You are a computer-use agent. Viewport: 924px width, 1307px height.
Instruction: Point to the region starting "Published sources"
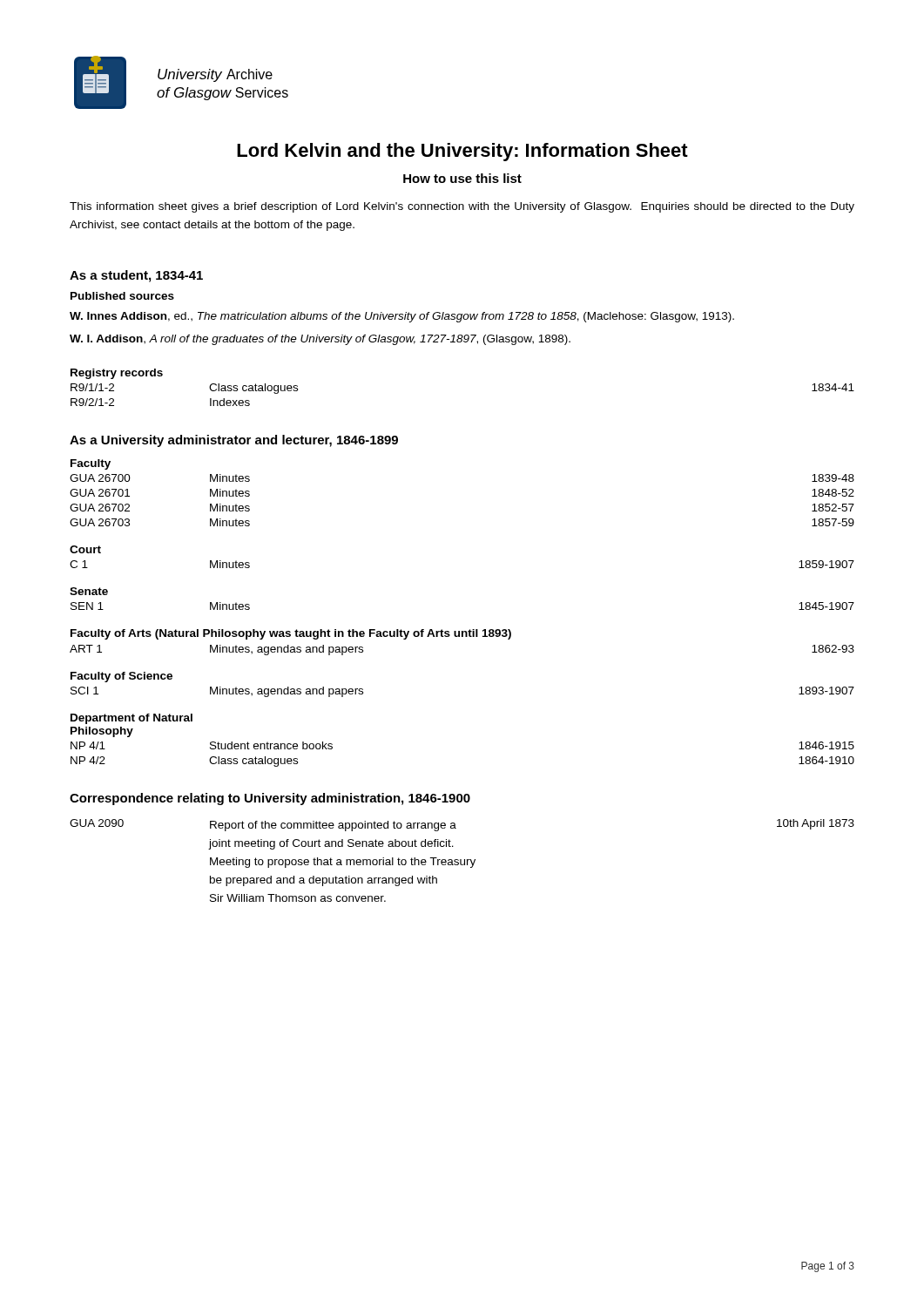point(122,296)
